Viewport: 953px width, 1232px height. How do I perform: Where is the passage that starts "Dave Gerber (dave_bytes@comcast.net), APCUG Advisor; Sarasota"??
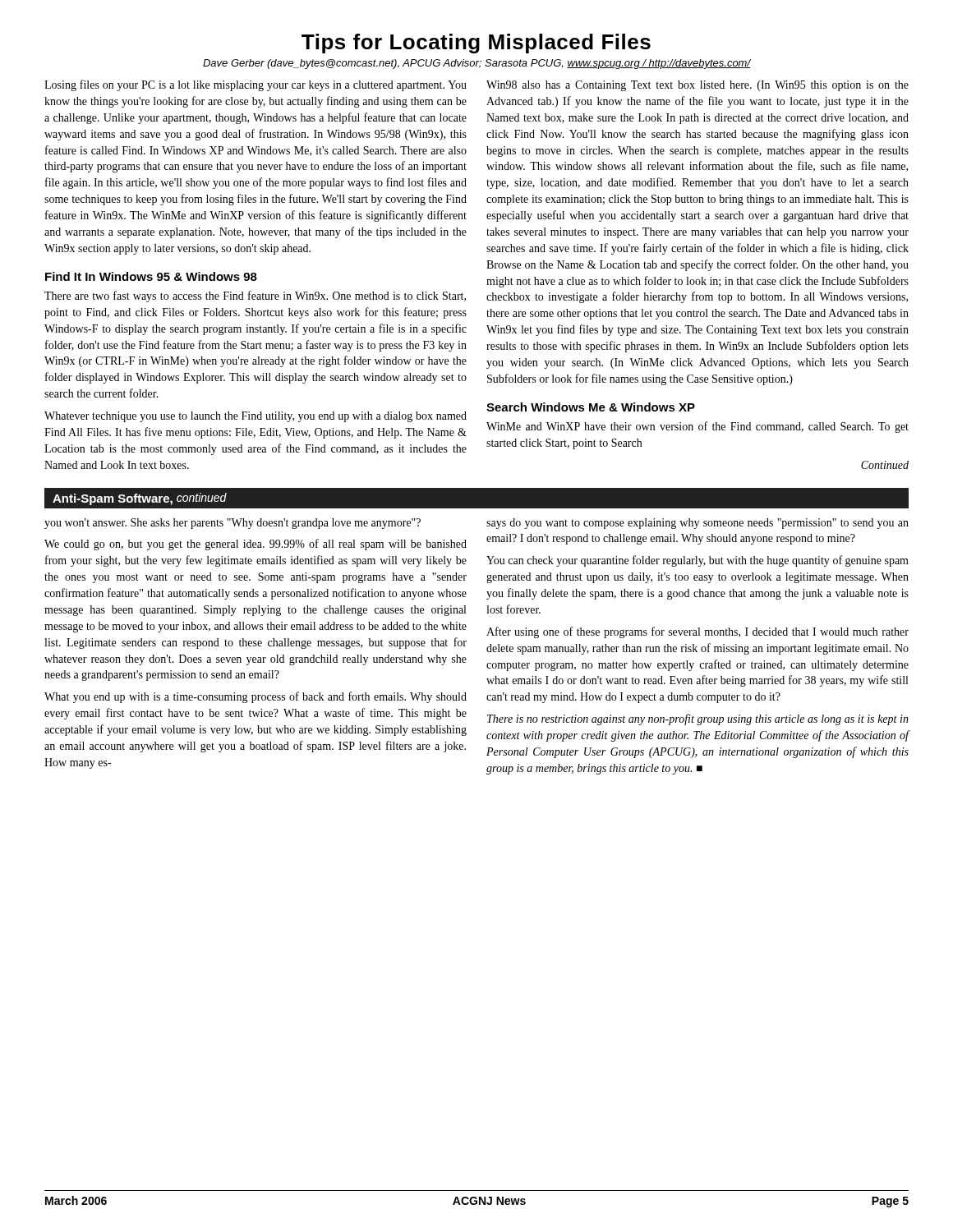pos(476,63)
